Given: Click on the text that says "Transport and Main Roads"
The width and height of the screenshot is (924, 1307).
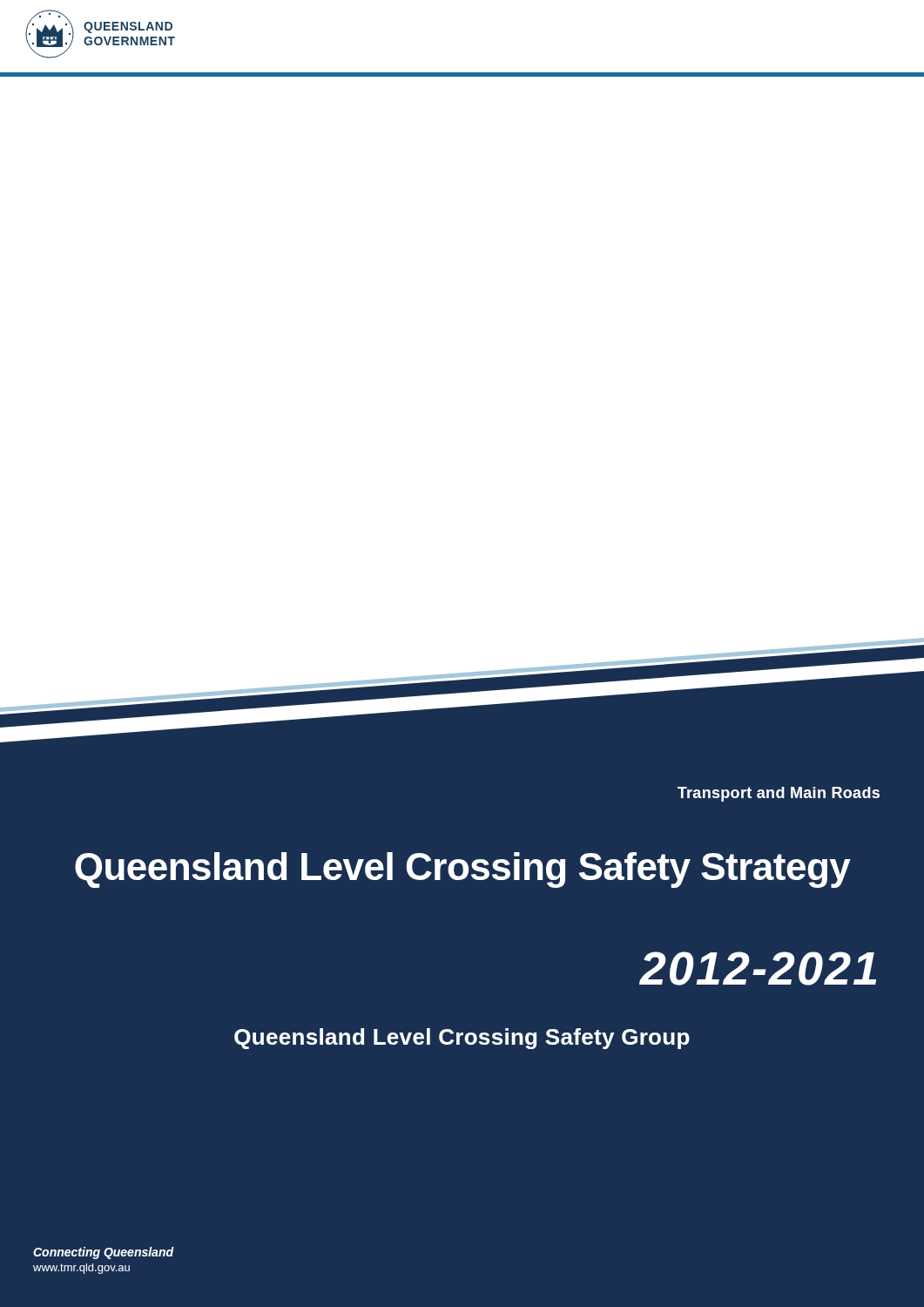Looking at the screenshot, I should [x=779, y=793].
